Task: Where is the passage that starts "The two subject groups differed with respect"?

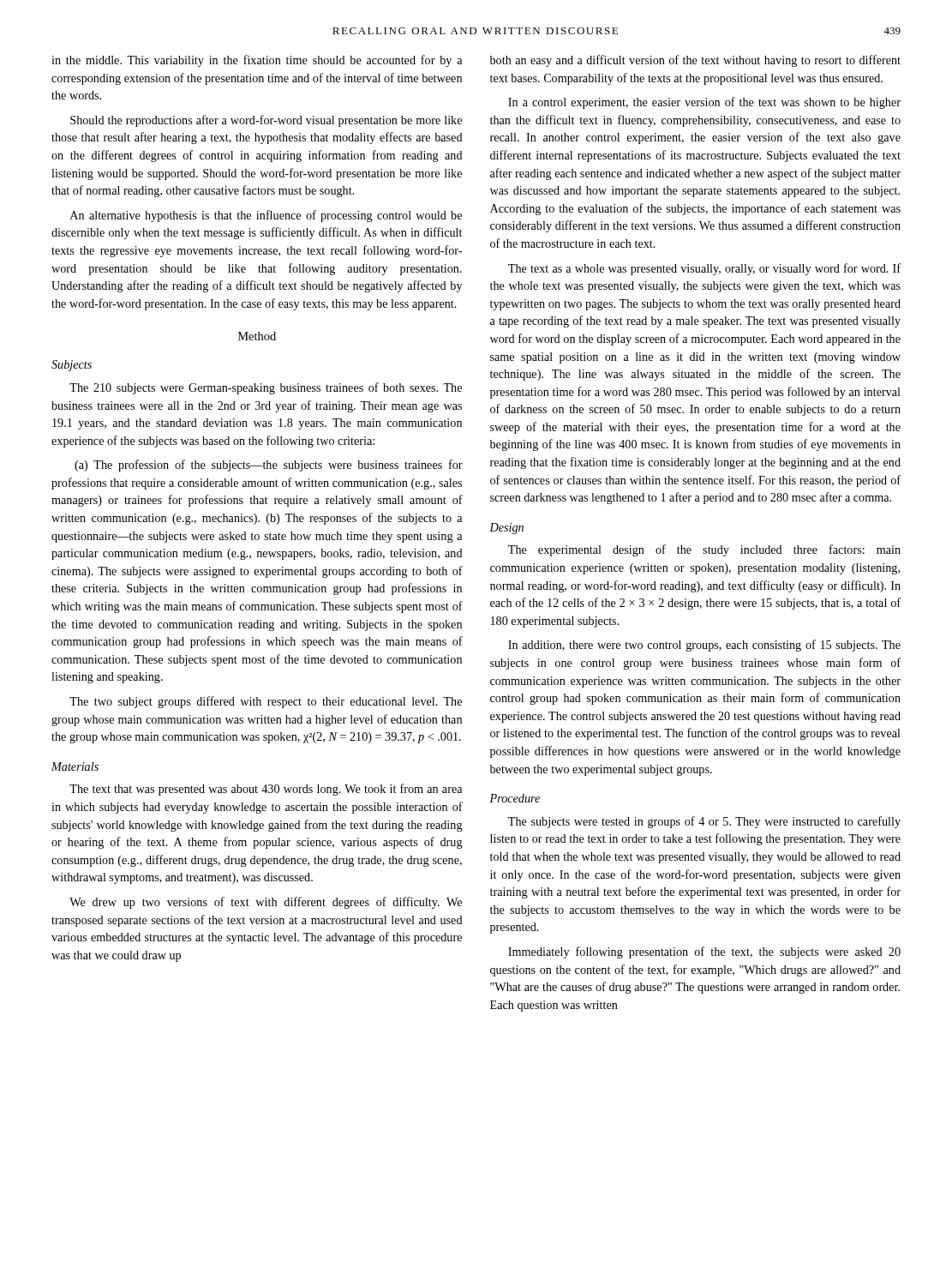Action: point(257,719)
